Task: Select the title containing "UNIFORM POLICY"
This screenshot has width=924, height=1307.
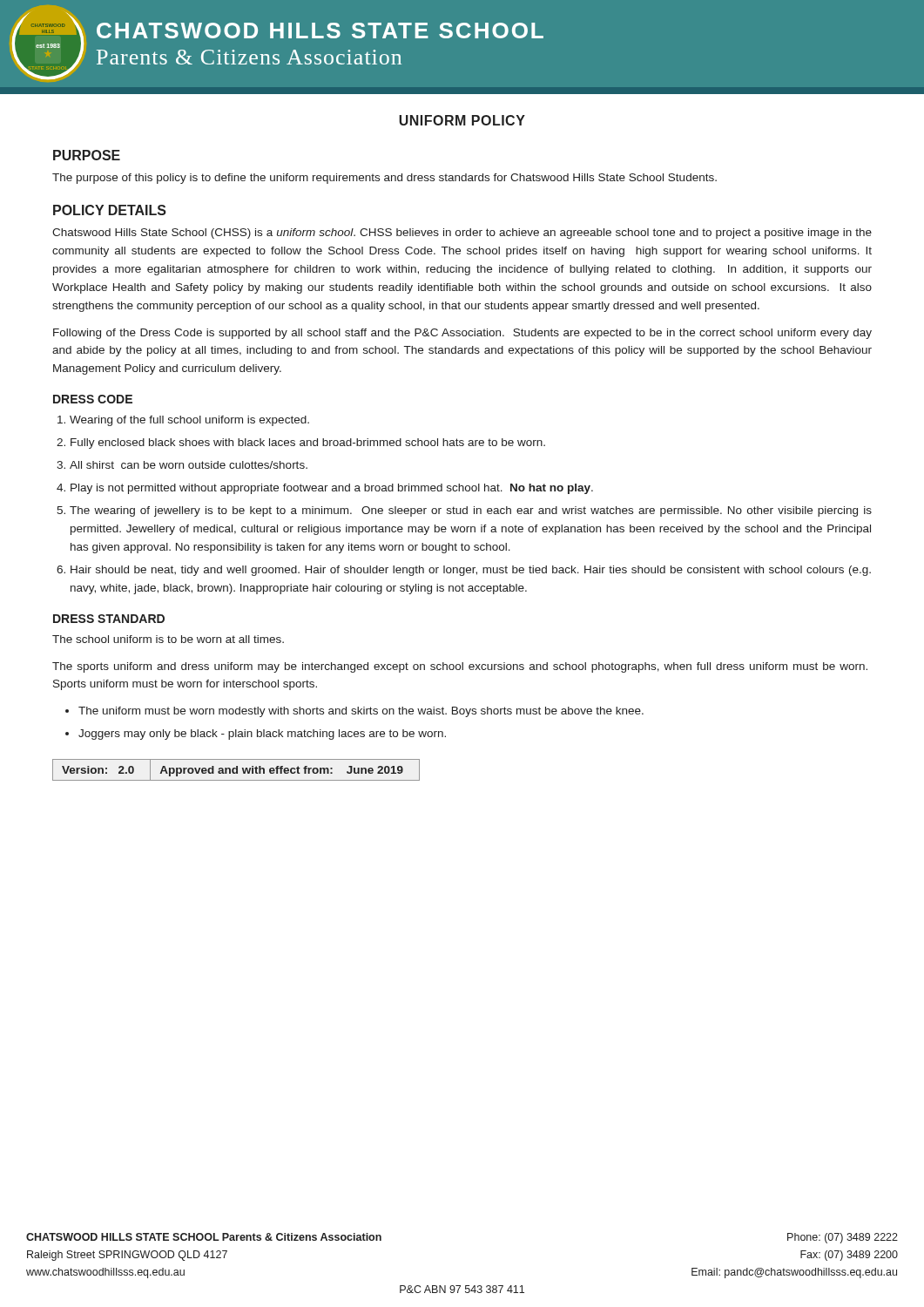Action: coord(462,121)
